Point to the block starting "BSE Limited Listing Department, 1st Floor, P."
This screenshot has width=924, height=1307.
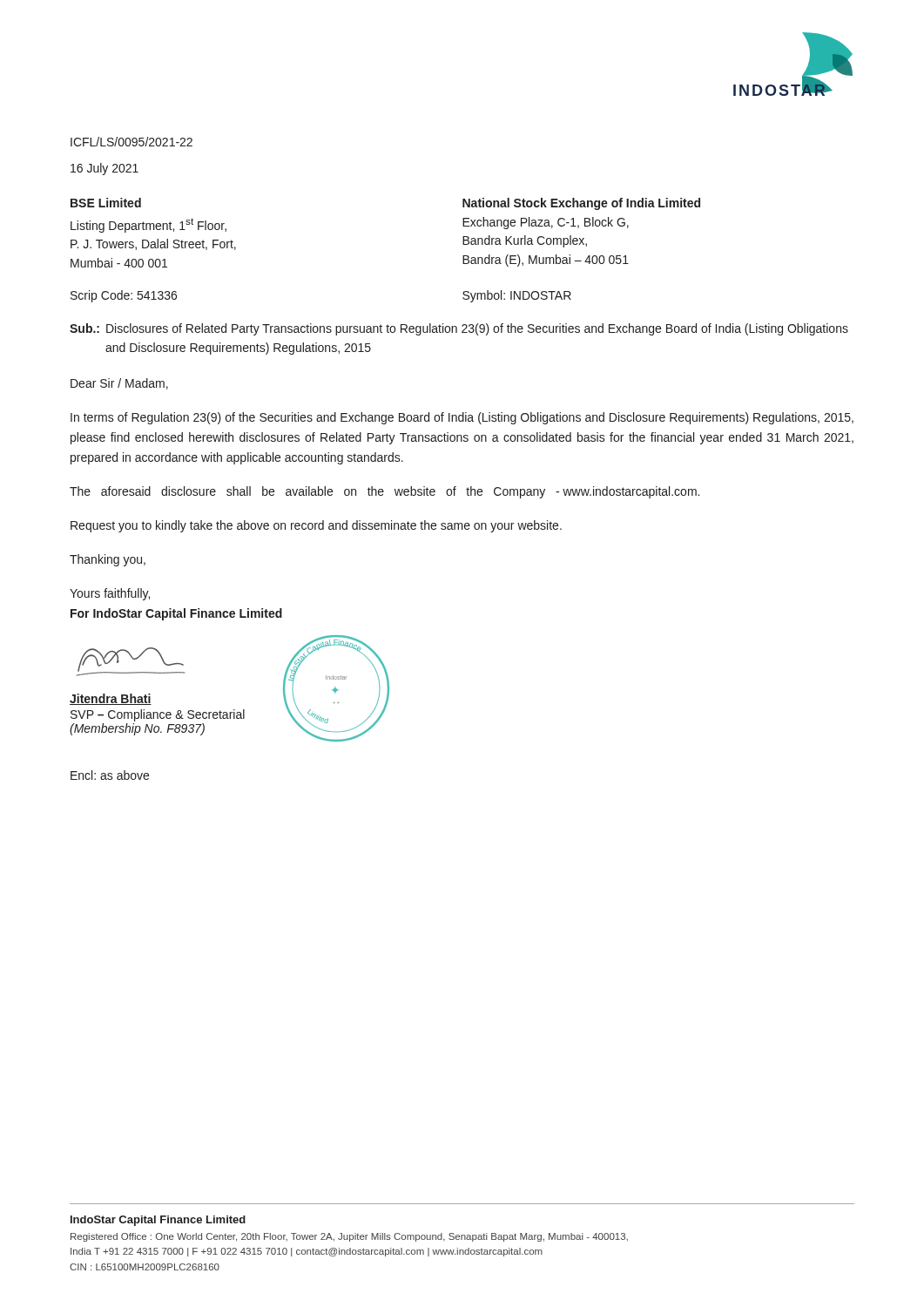click(x=153, y=233)
